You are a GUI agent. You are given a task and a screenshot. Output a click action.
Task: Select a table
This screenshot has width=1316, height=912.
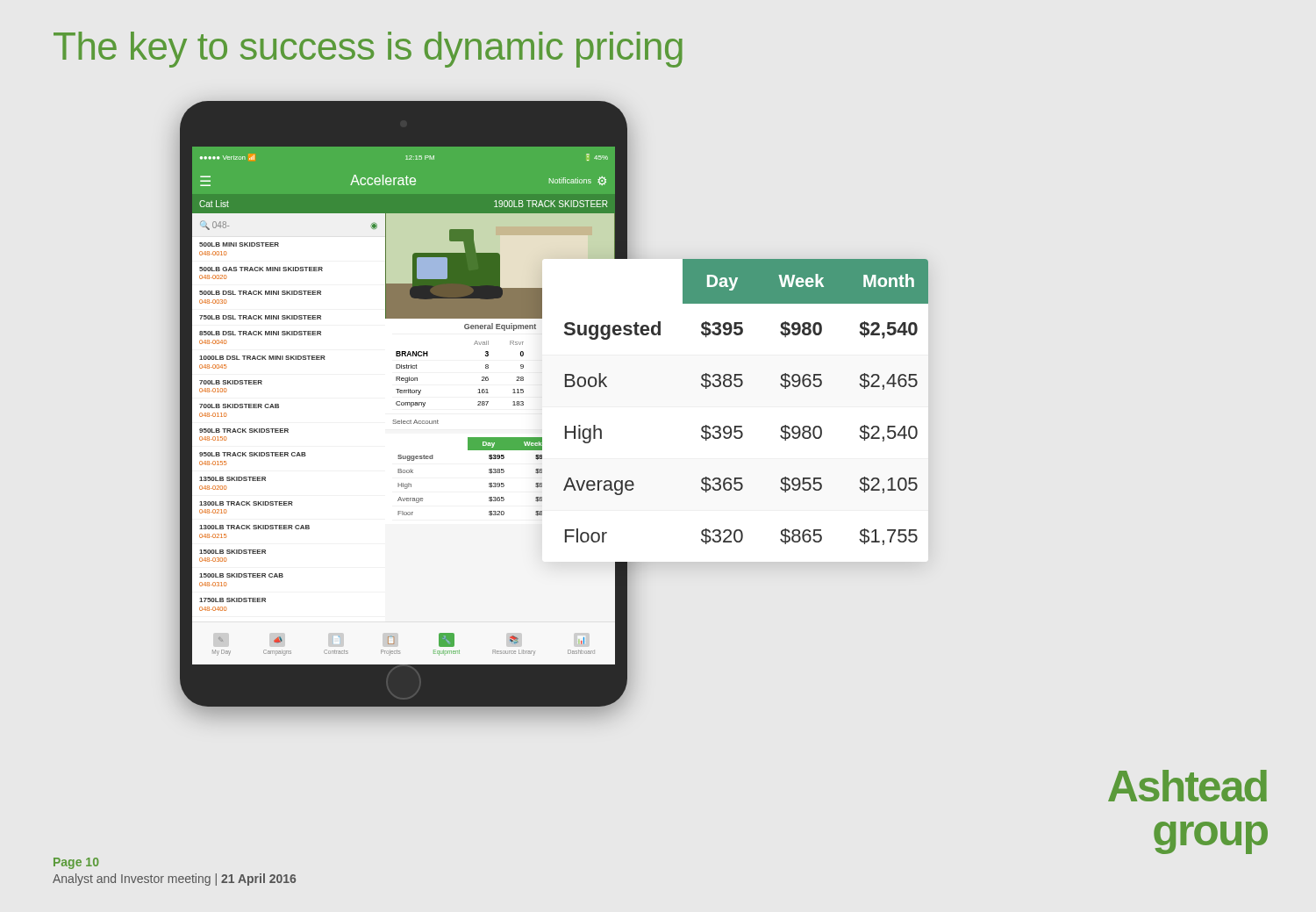coord(735,410)
